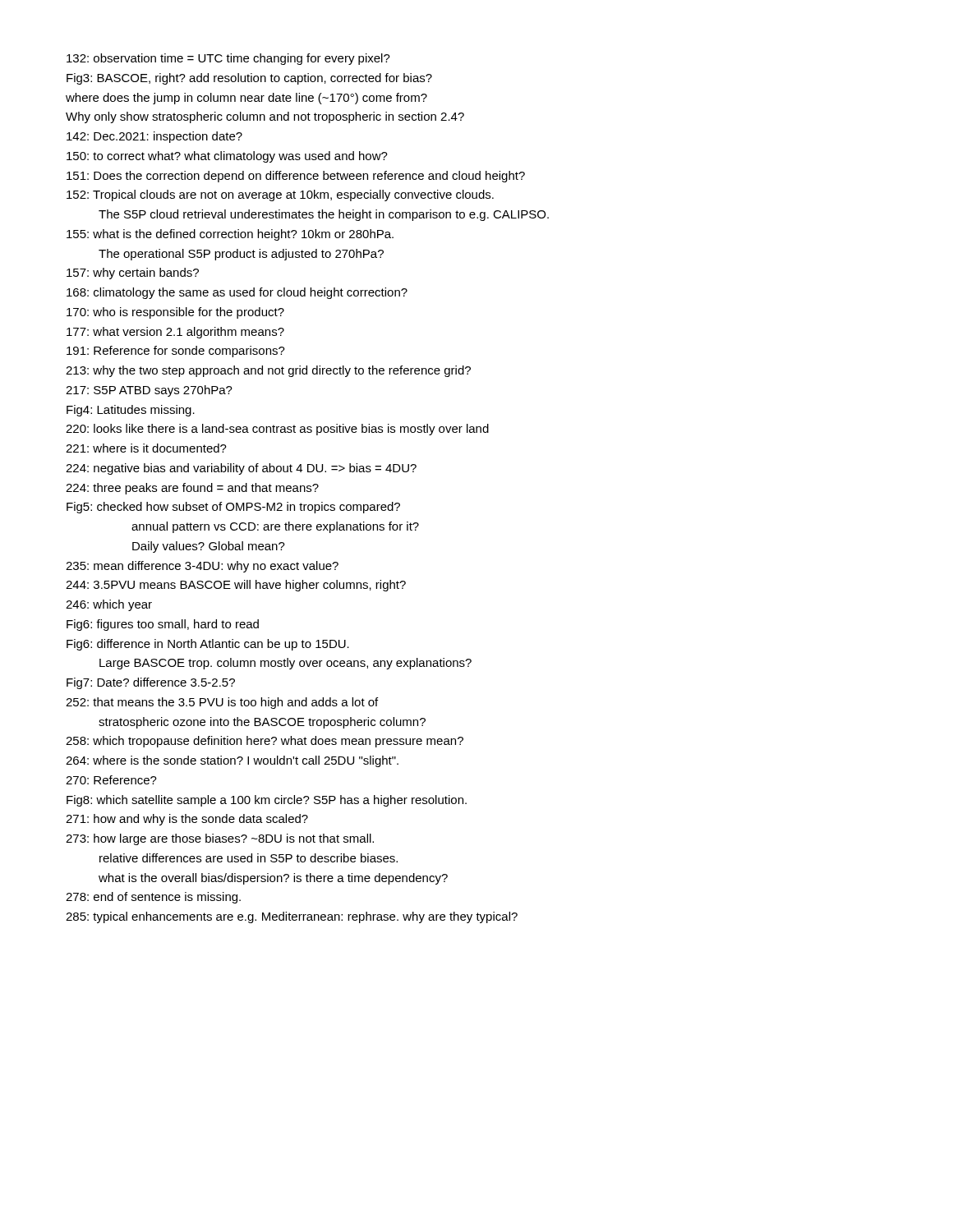The height and width of the screenshot is (1232, 953).
Task: Select the list item containing "270: Reference?"
Action: [111, 780]
